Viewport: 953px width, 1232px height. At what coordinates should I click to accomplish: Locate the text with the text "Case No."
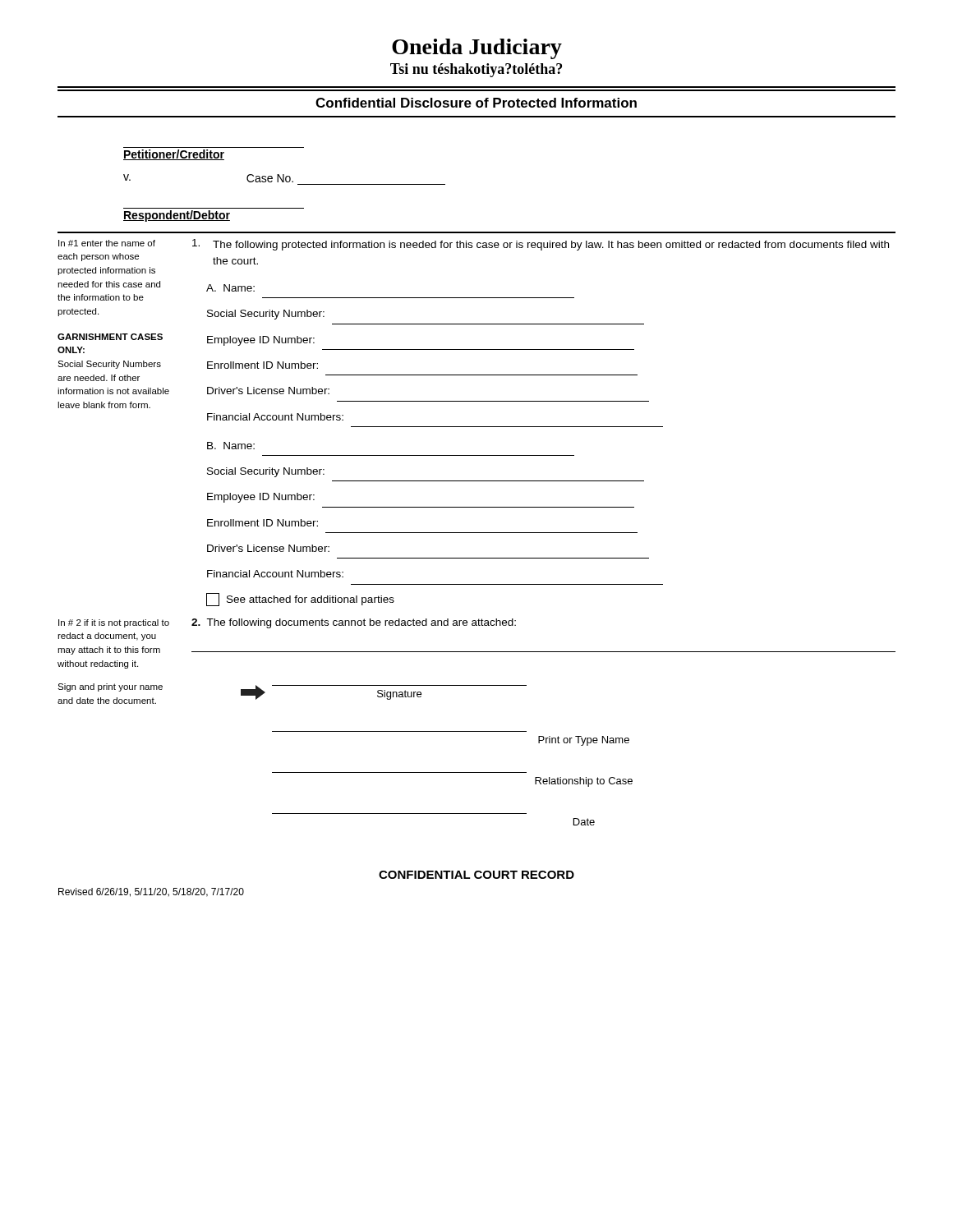(346, 177)
